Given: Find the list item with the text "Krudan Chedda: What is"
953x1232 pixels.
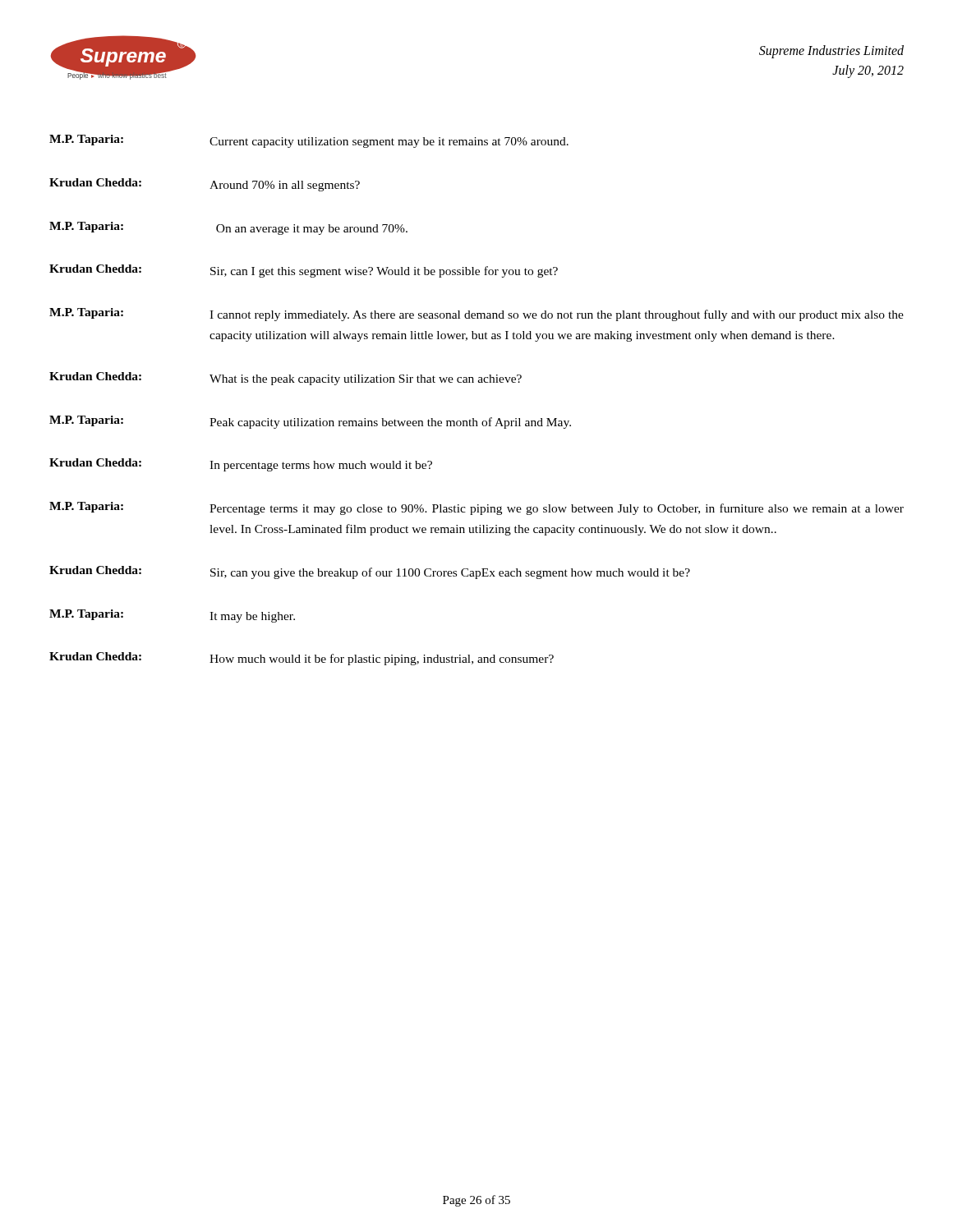Looking at the screenshot, I should (x=476, y=379).
